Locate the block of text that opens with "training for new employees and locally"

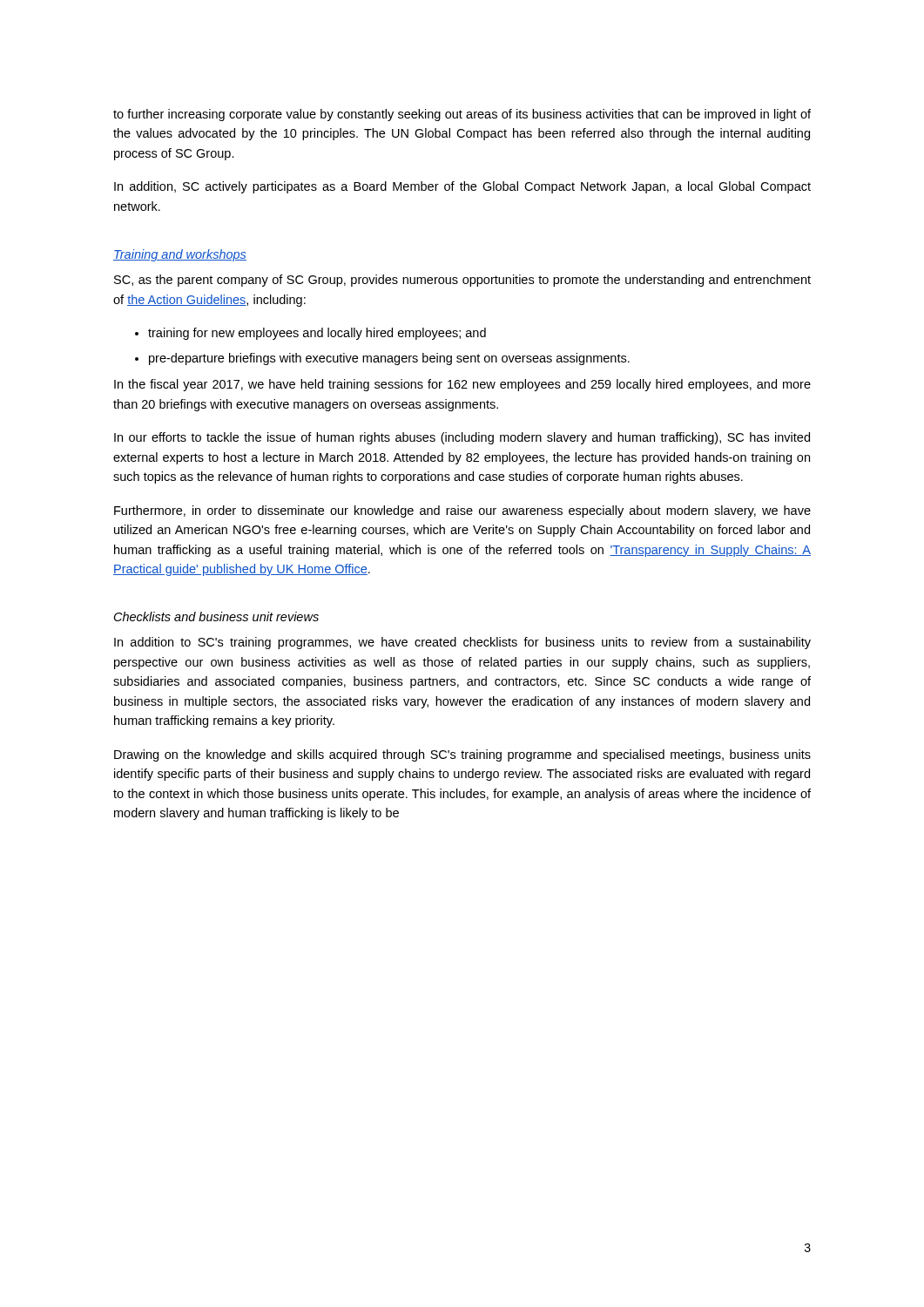tap(462, 346)
